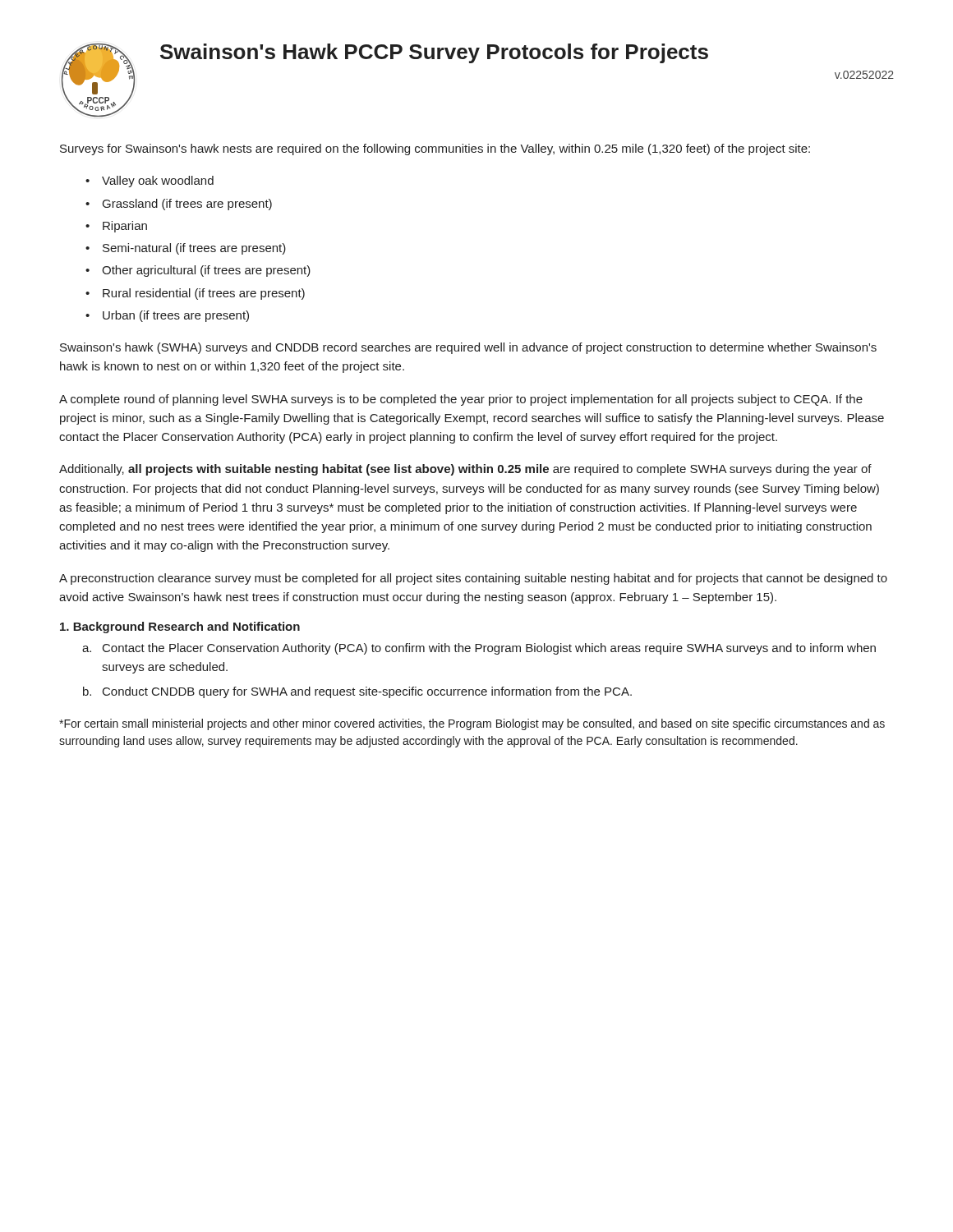Navigate to the text starting "Grassland (if trees are present)"
Screen dimensions: 1232x953
187,203
